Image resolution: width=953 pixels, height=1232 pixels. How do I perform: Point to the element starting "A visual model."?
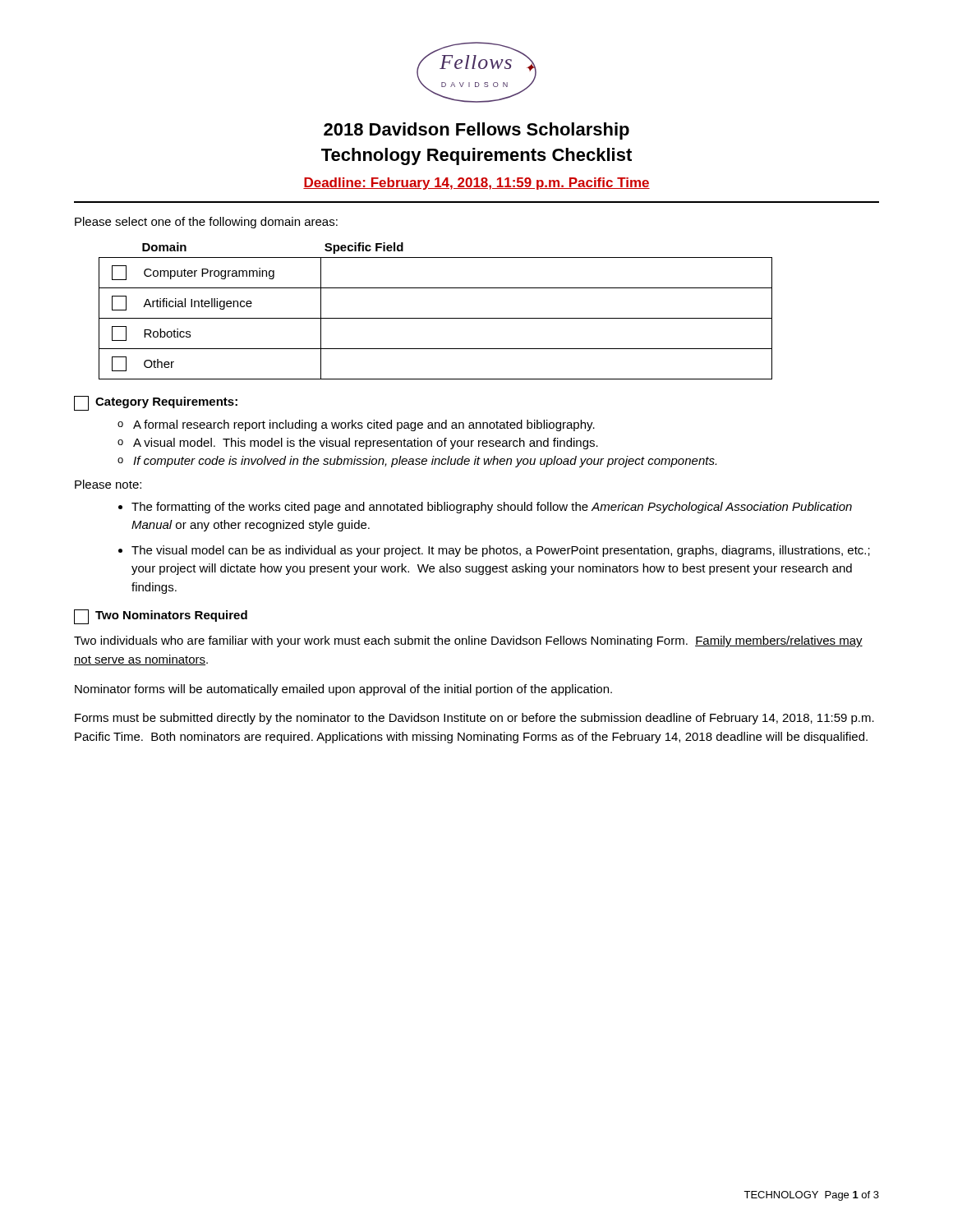(x=366, y=442)
